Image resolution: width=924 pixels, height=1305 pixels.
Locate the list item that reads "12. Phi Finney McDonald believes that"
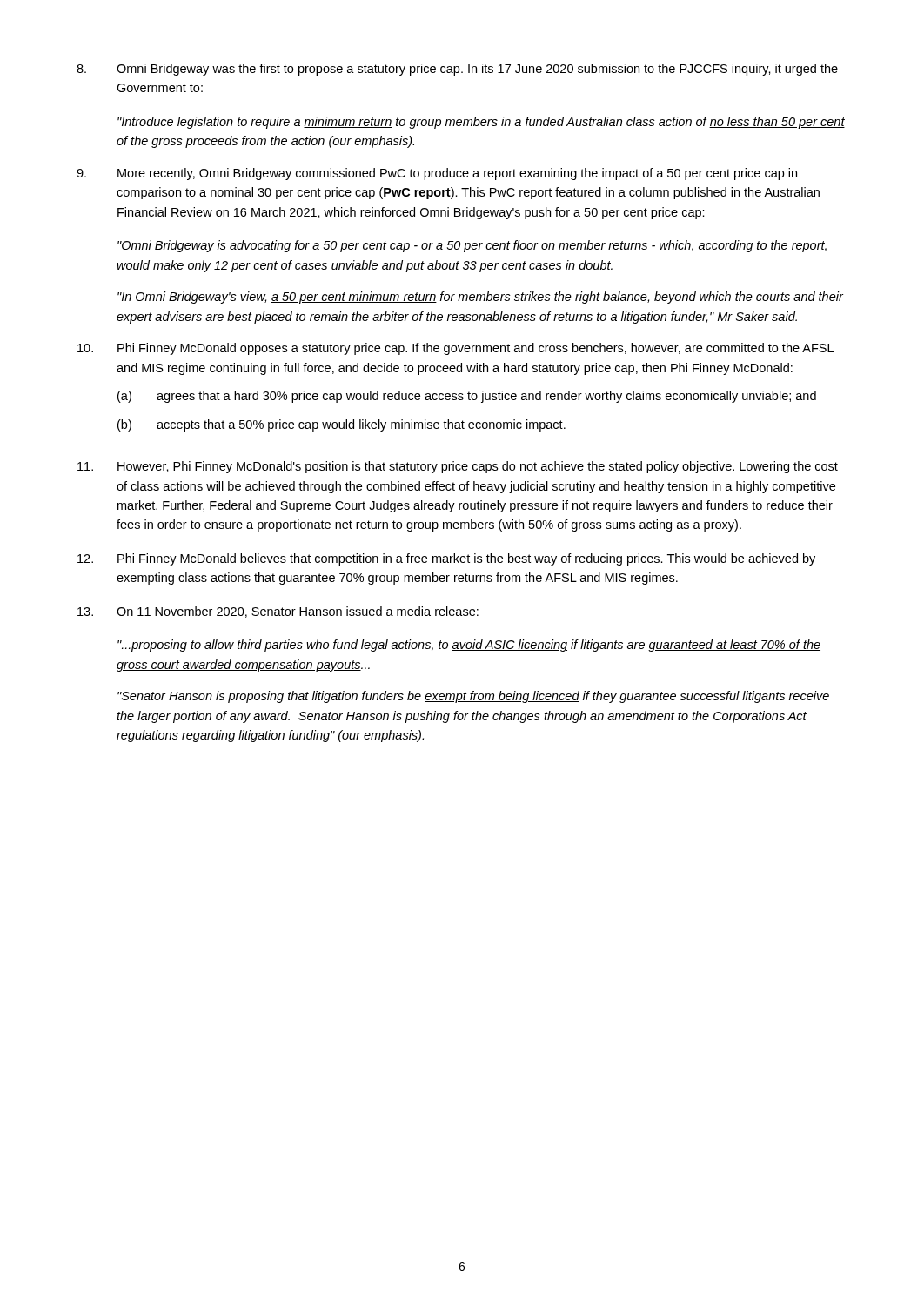(x=462, y=568)
